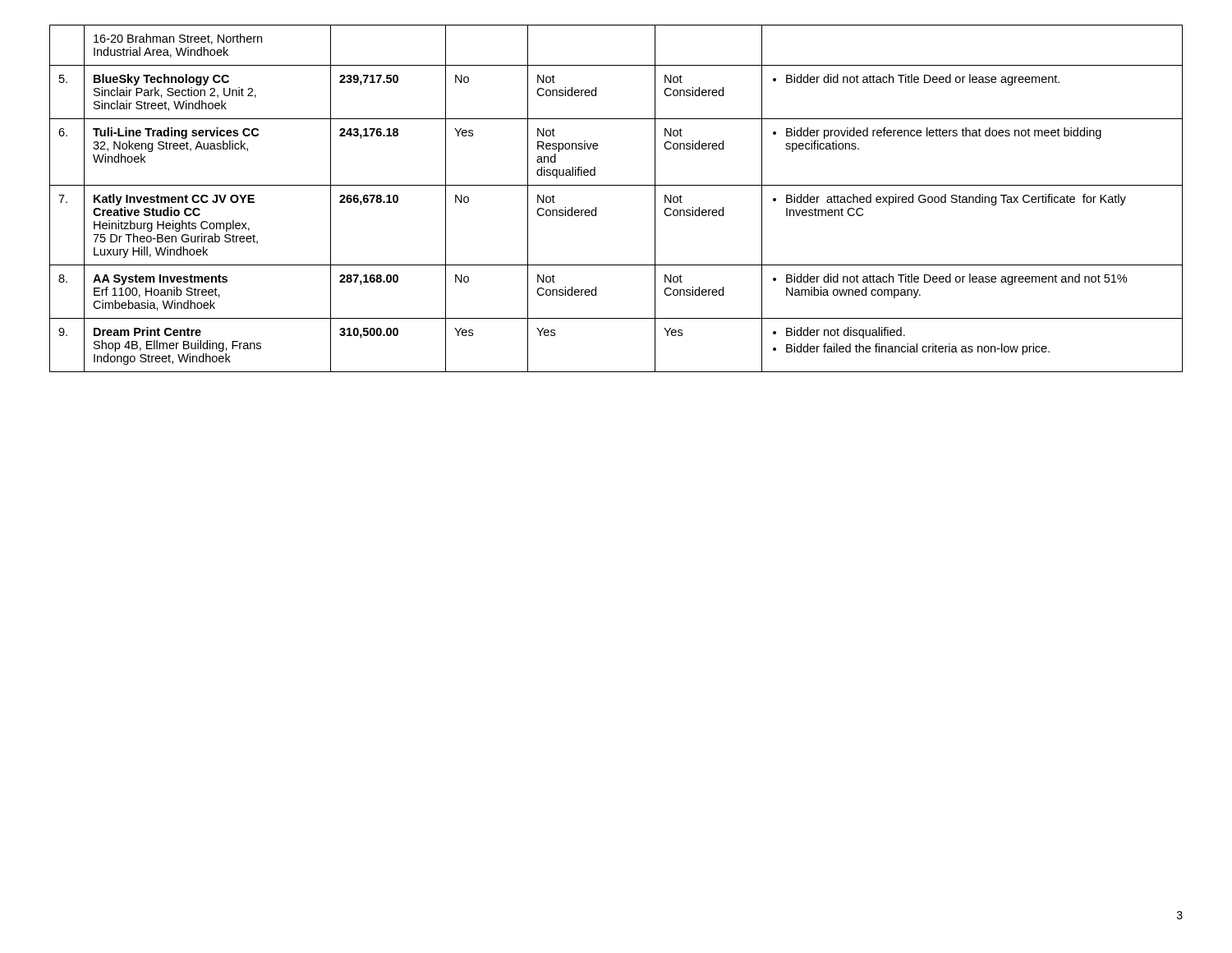Find the table that mentions "Katly Investment CC JV OYE"
Screen dimensions: 953x1232
click(616, 198)
